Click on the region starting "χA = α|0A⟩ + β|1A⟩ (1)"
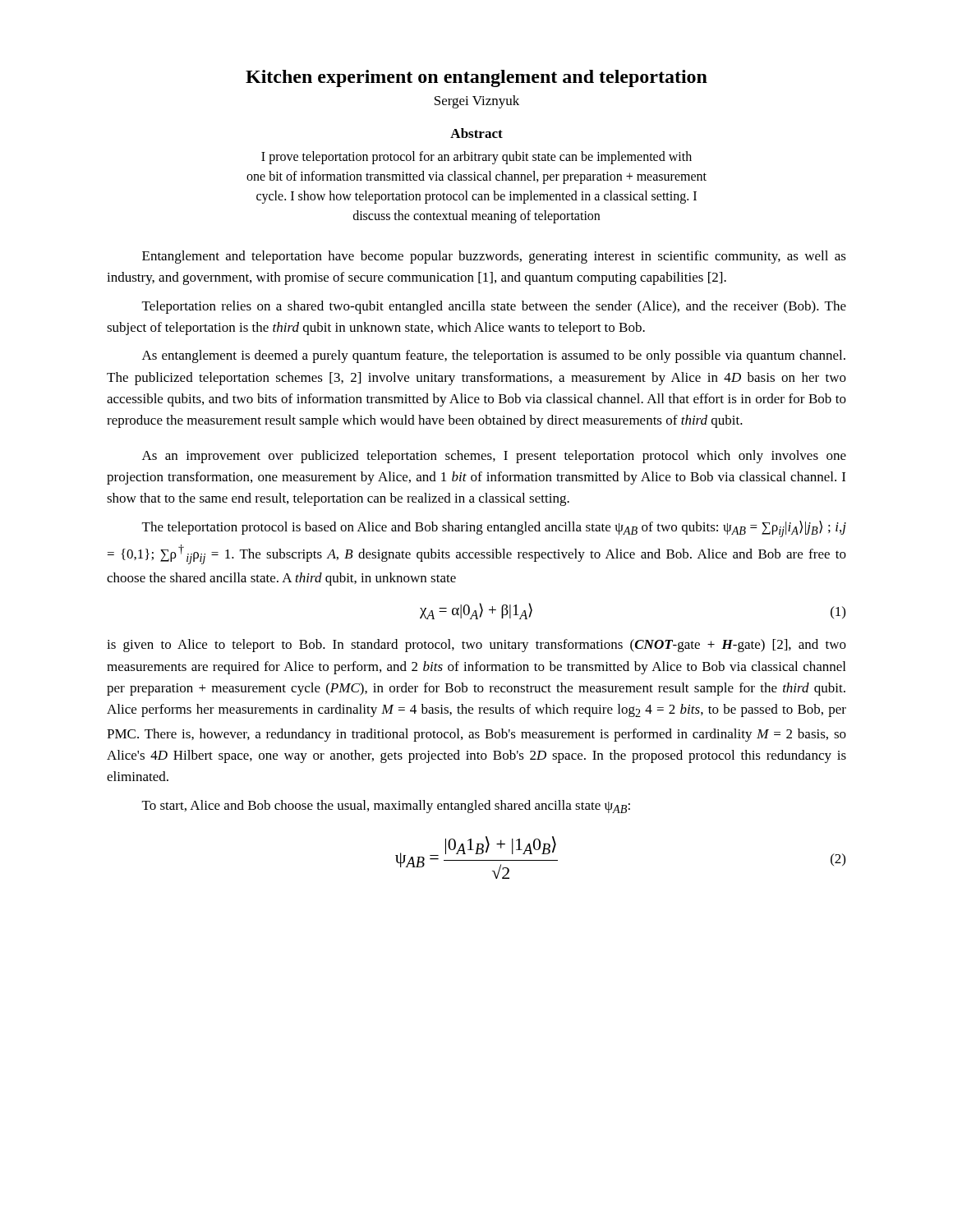The height and width of the screenshot is (1232, 953). [481, 611]
